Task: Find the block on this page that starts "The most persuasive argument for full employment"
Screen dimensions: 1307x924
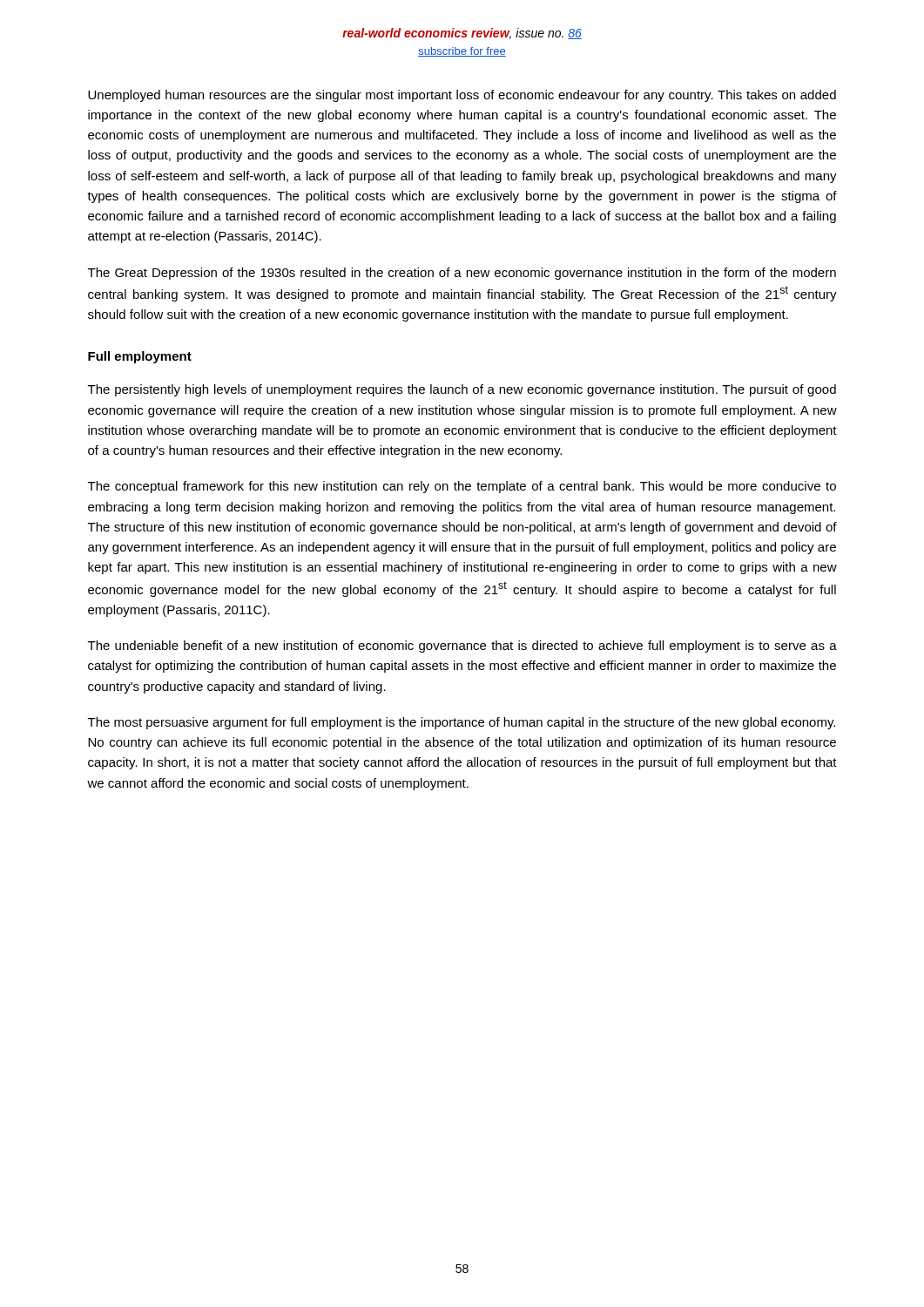Action: click(462, 752)
